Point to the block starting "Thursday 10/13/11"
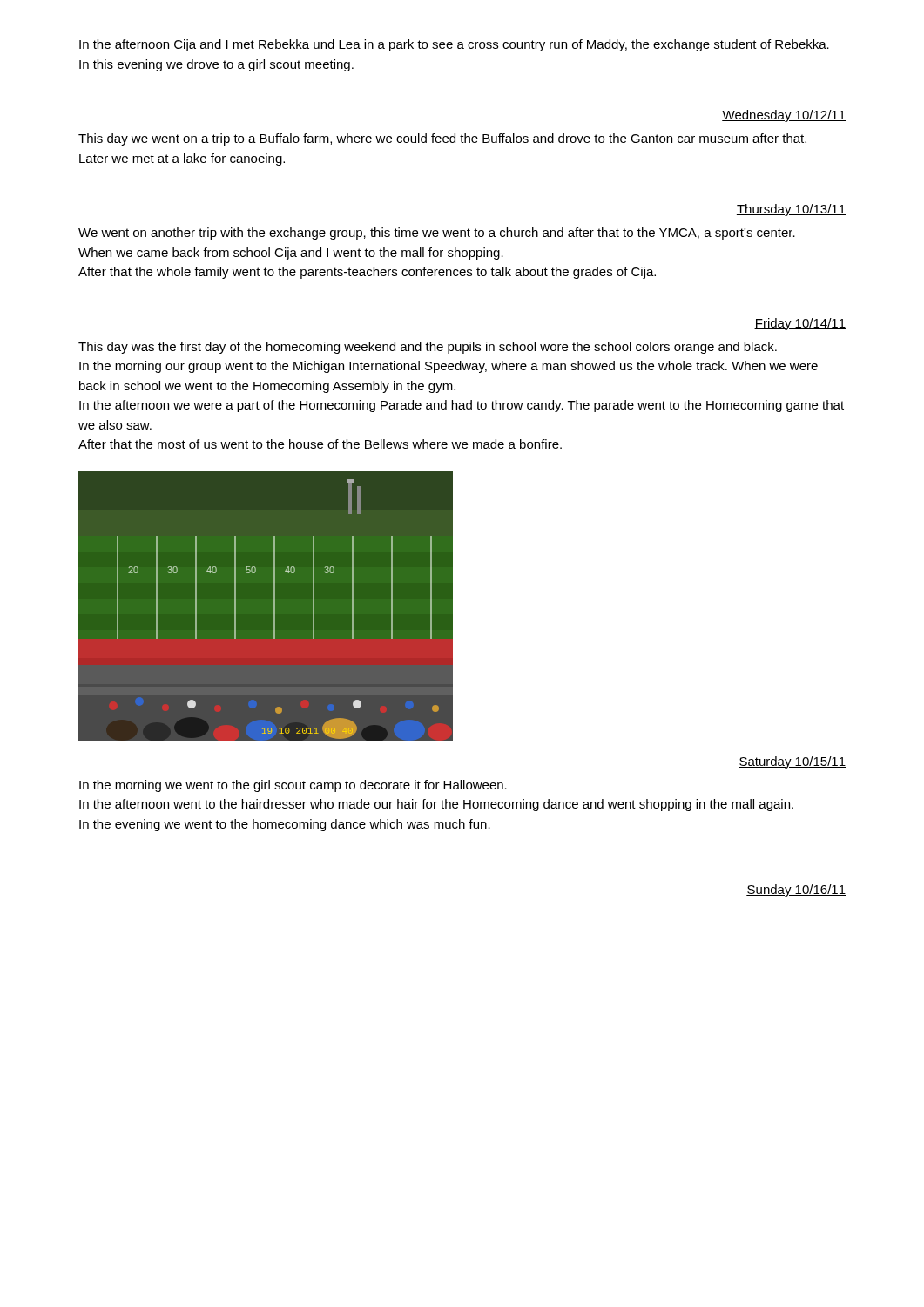 tap(791, 209)
